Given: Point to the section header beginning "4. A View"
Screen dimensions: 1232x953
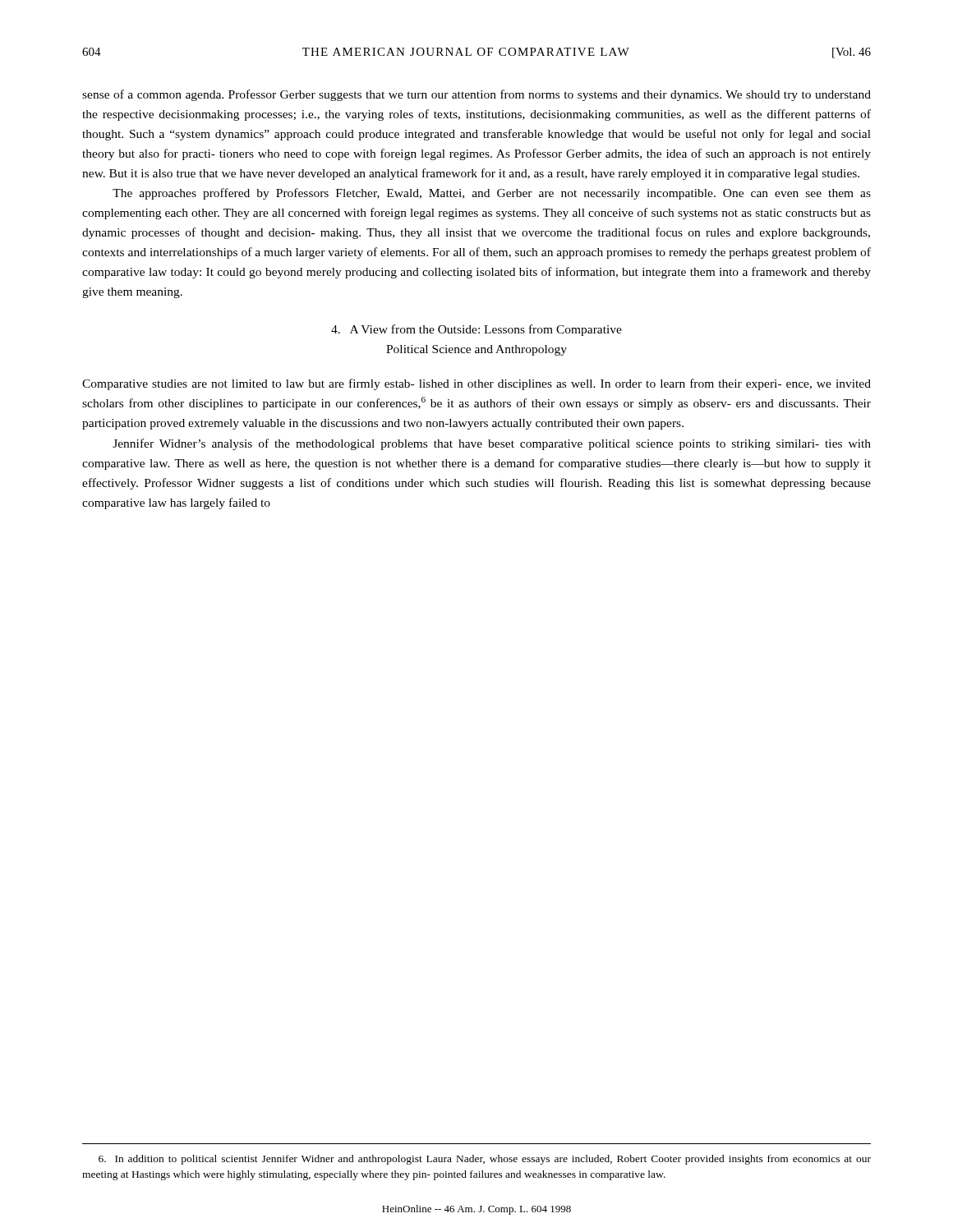Looking at the screenshot, I should 476,340.
